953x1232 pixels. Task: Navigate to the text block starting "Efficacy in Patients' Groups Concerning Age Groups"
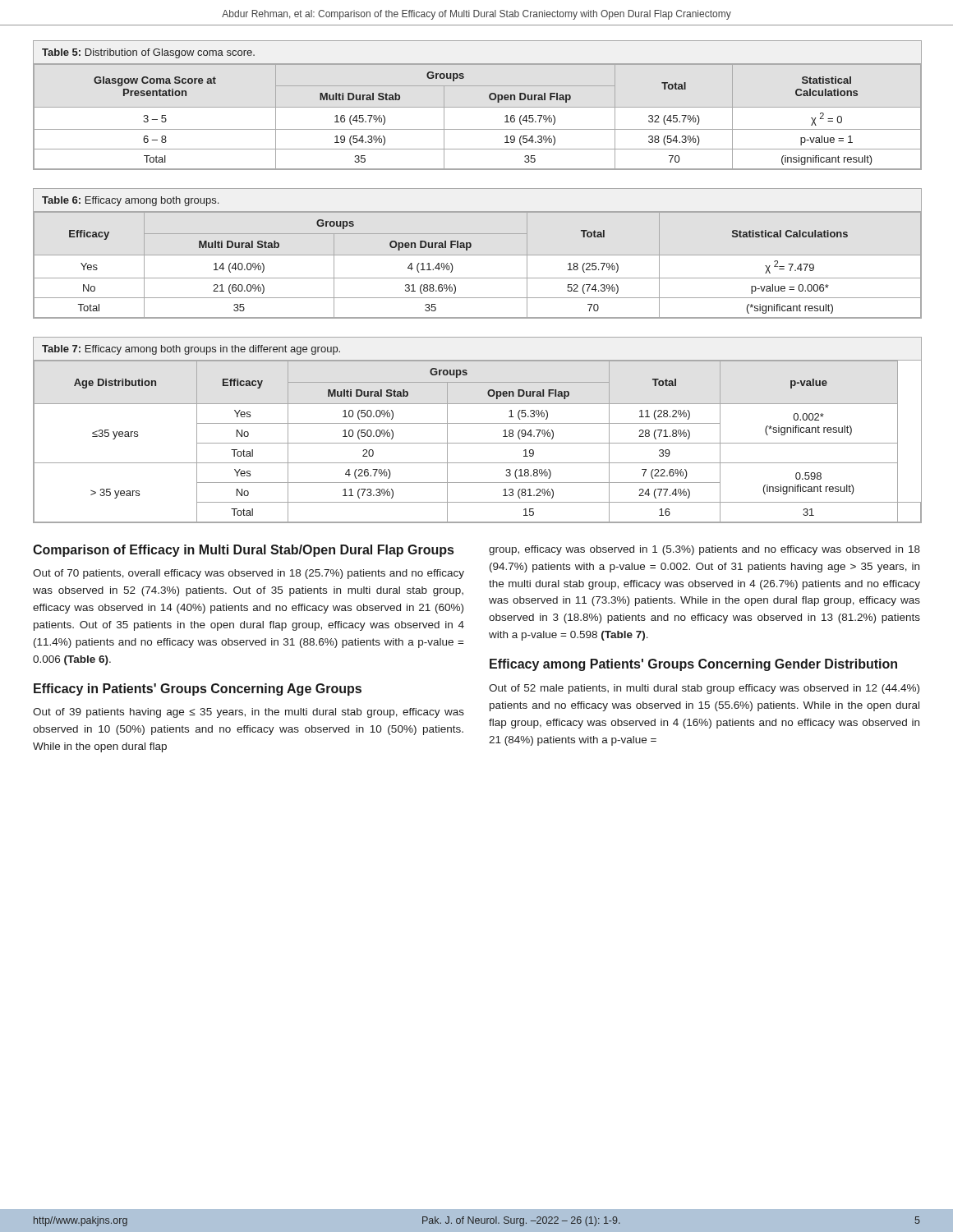coord(197,689)
